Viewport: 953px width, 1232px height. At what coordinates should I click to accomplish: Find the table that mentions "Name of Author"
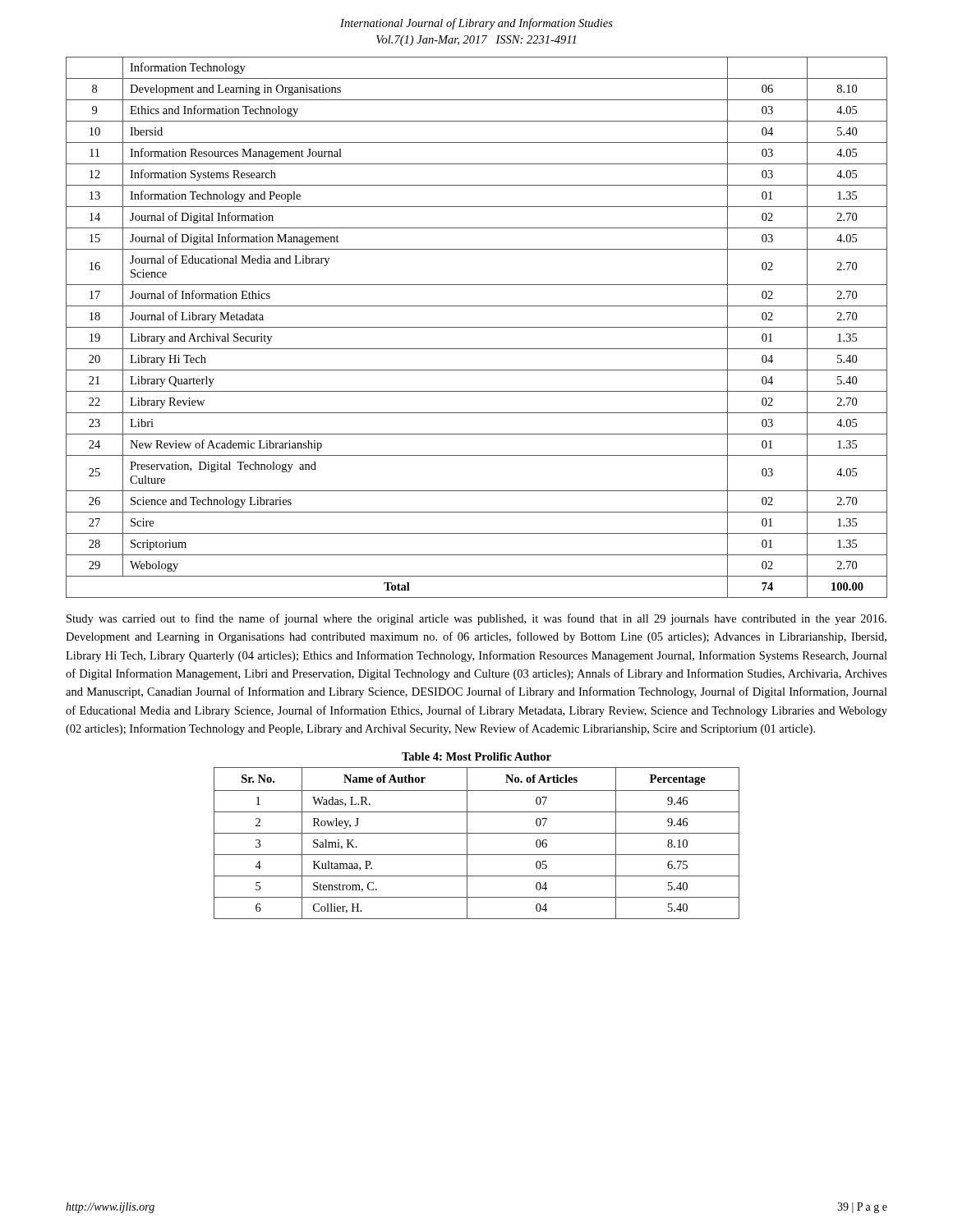tap(476, 843)
